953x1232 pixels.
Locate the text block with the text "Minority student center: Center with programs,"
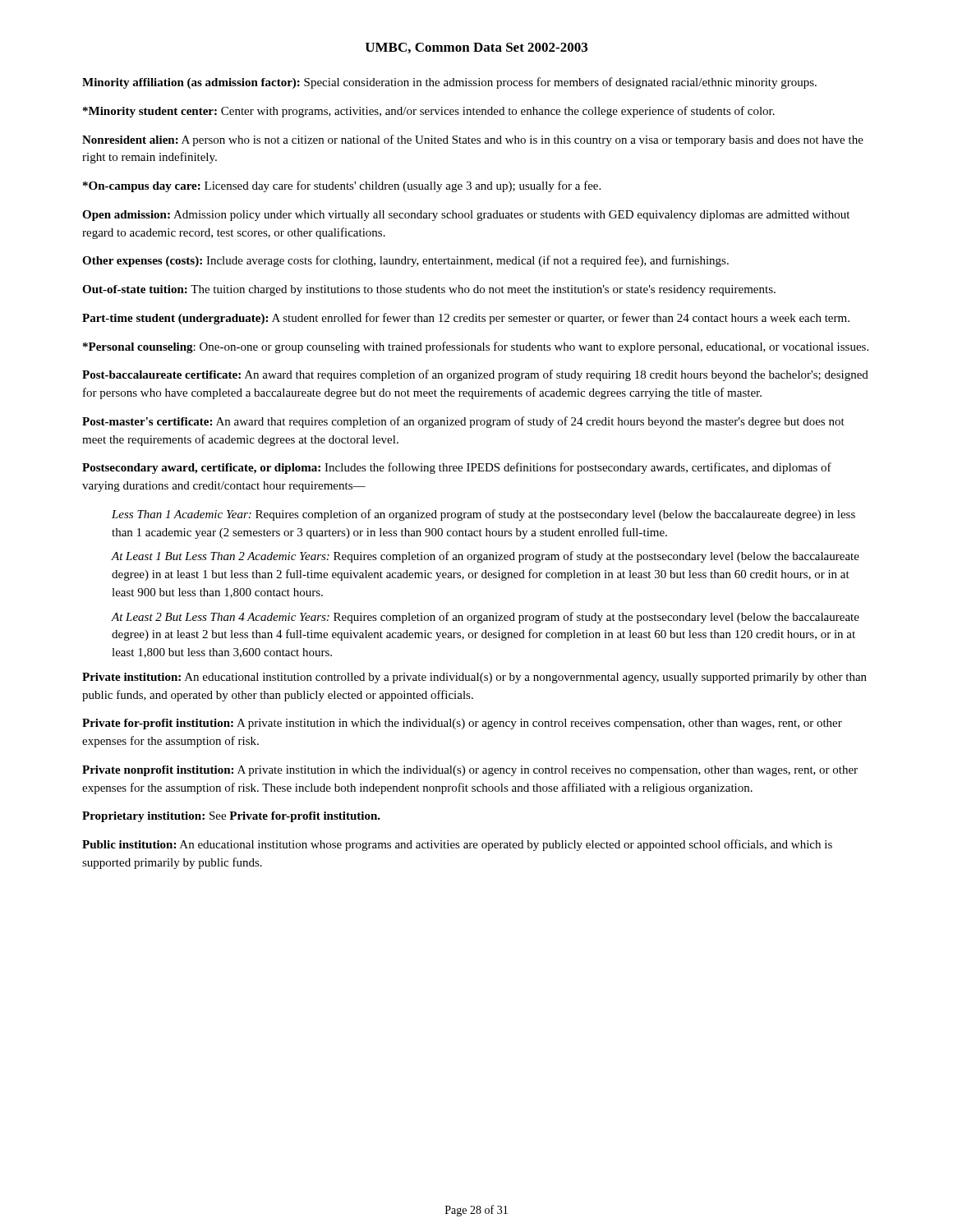(476, 111)
